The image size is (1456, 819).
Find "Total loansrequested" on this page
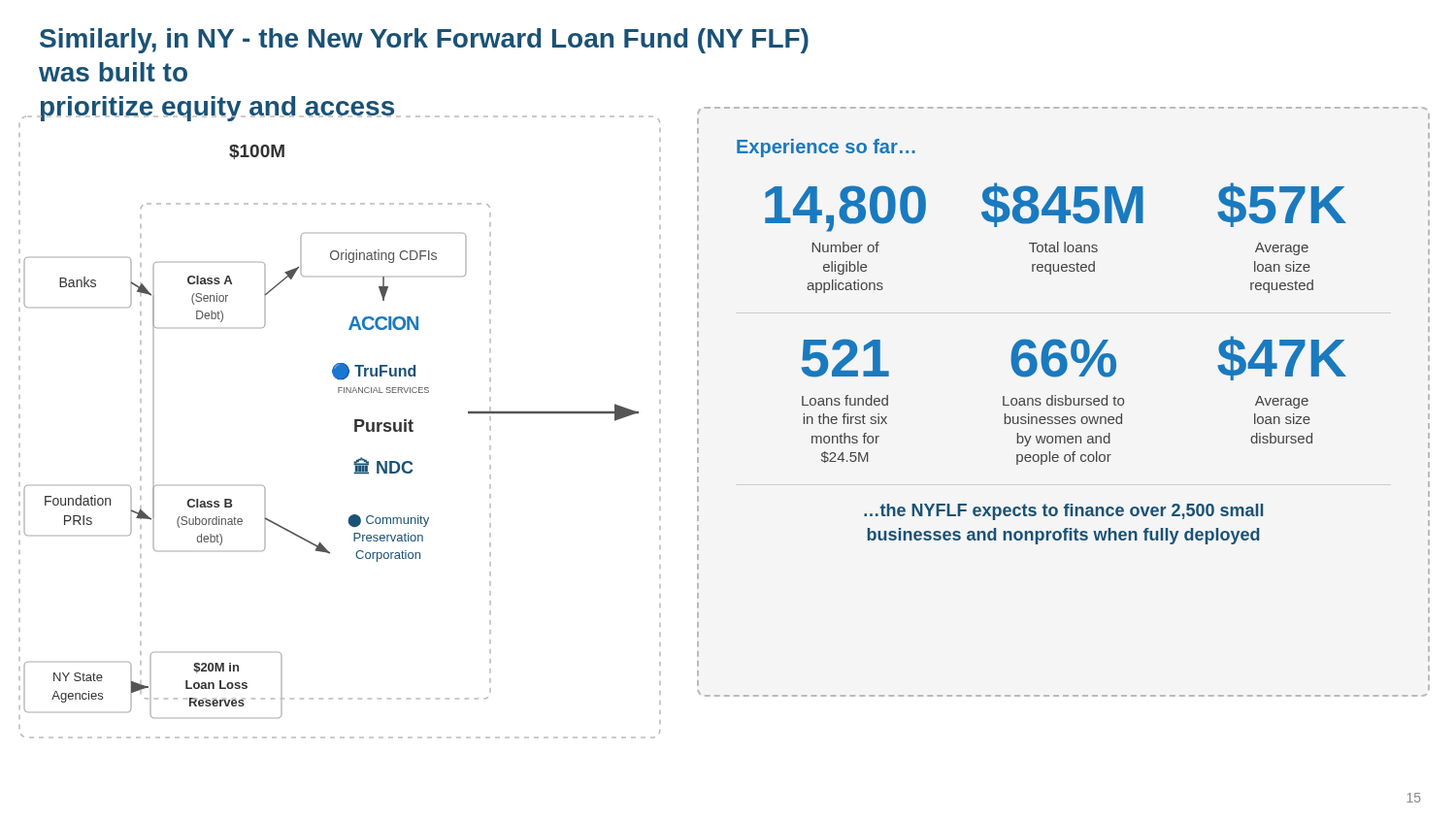tap(1063, 256)
